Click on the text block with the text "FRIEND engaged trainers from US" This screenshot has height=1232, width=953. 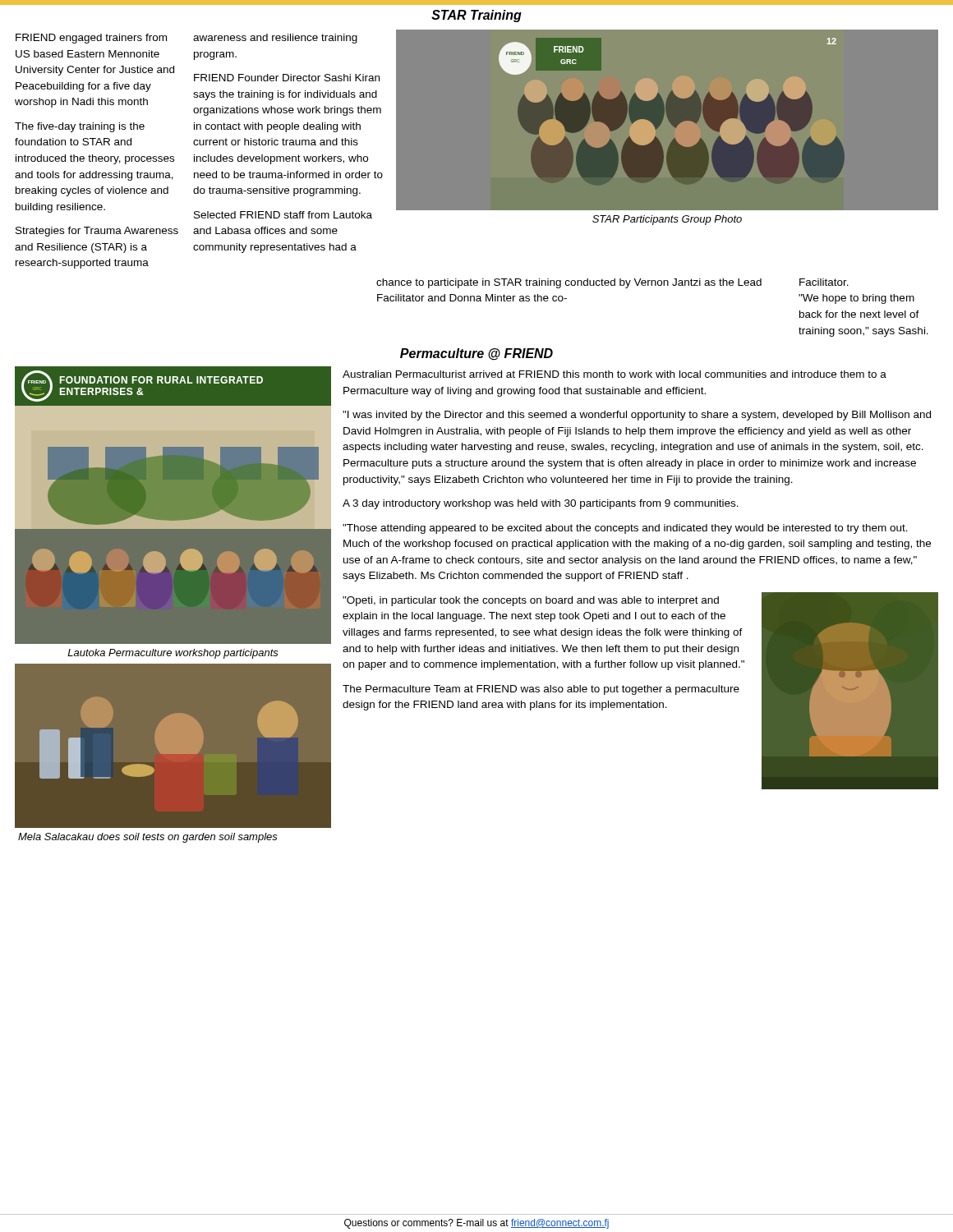pyautogui.click(x=95, y=69)
